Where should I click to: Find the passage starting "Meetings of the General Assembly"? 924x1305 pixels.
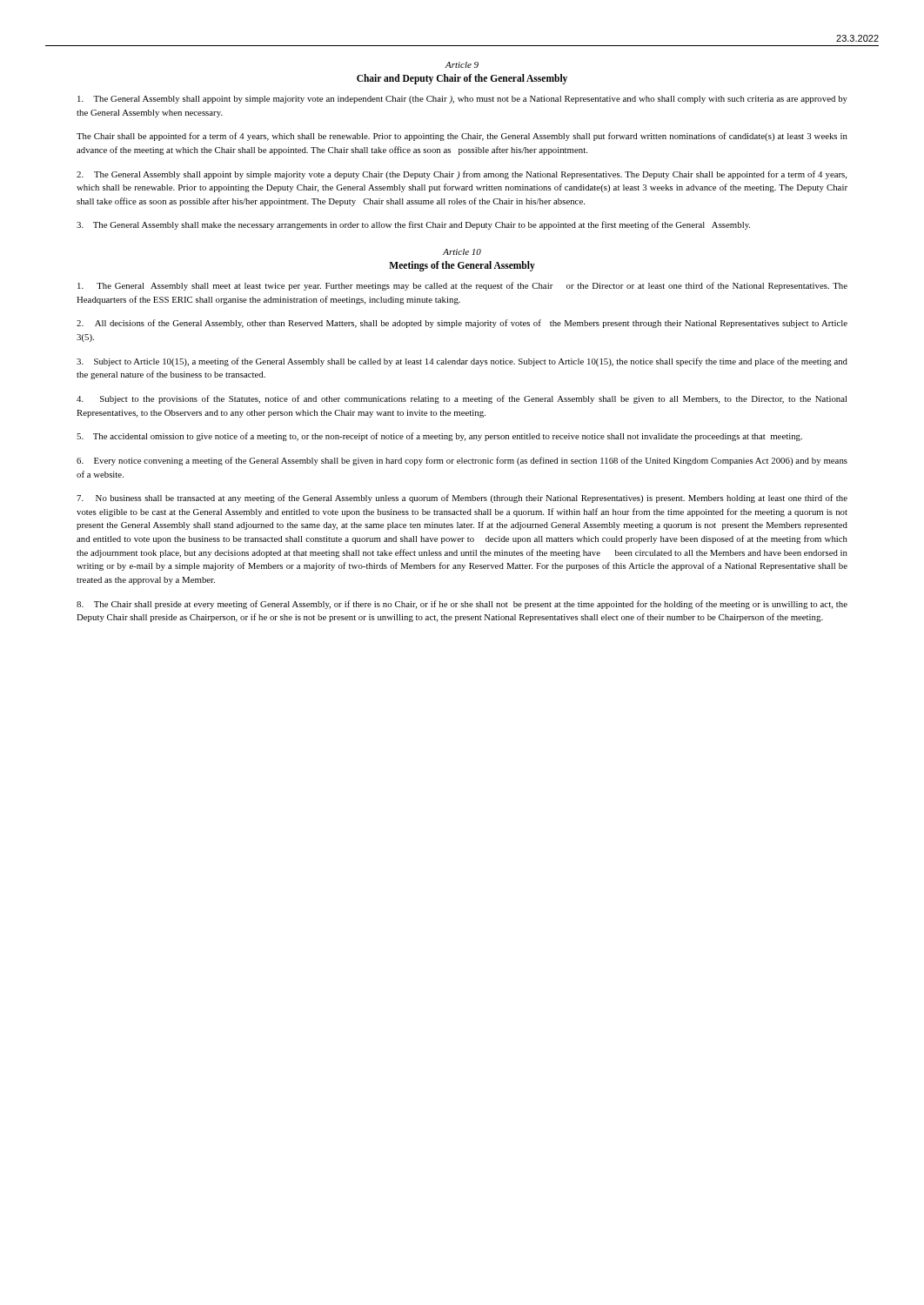point(462,265)
